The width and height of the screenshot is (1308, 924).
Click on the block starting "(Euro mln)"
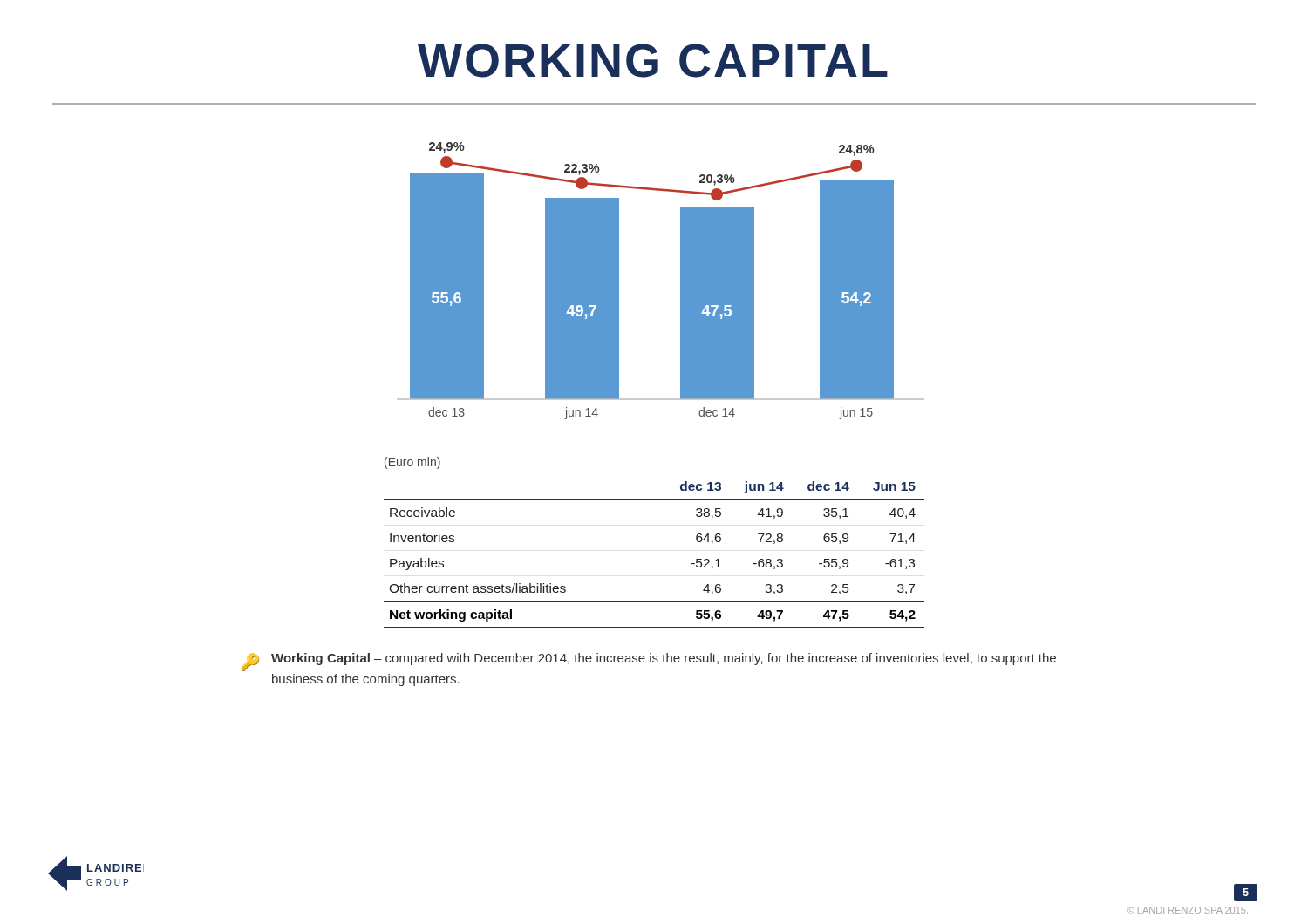tap(412, 462)
